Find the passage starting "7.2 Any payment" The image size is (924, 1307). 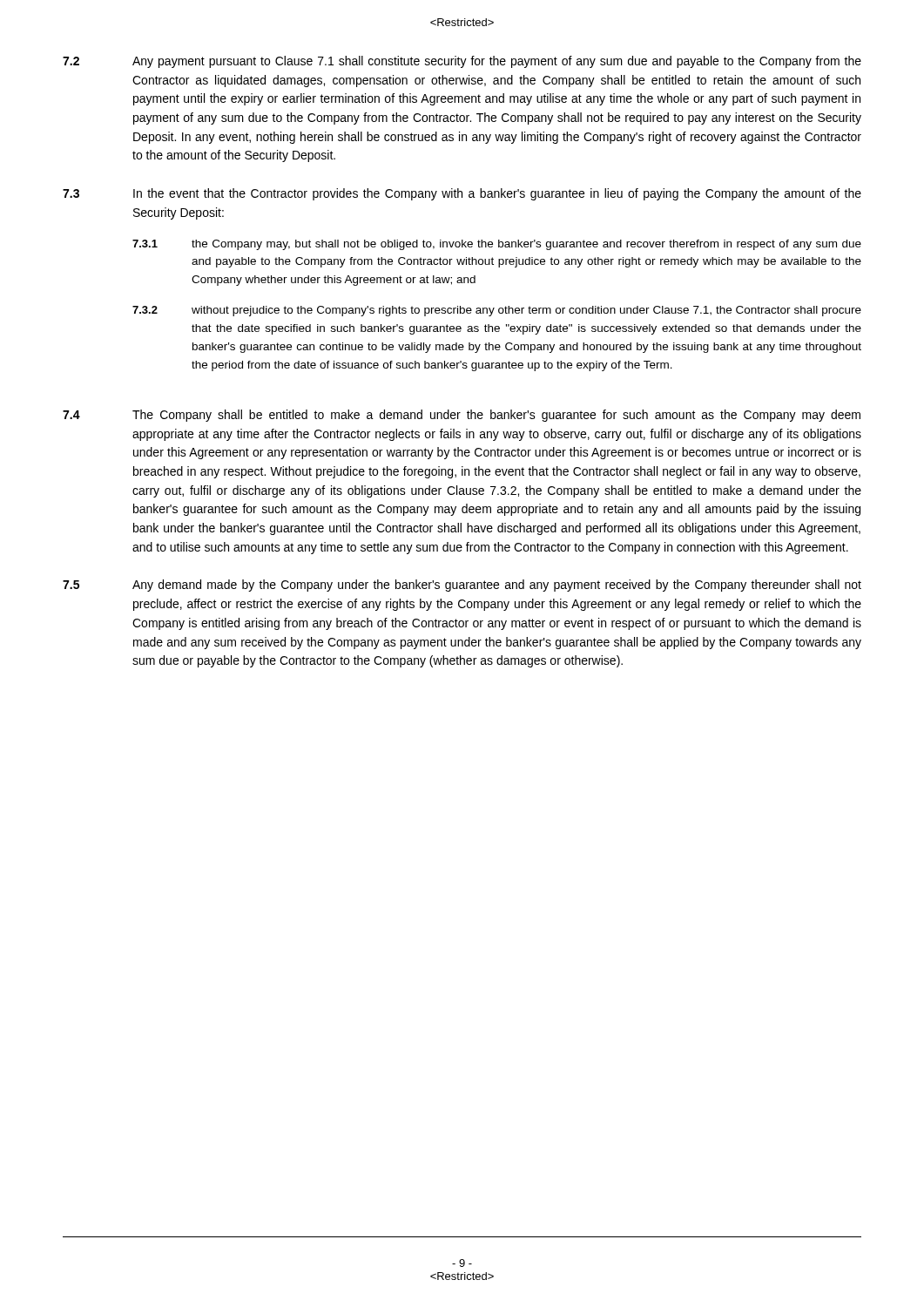462,109
